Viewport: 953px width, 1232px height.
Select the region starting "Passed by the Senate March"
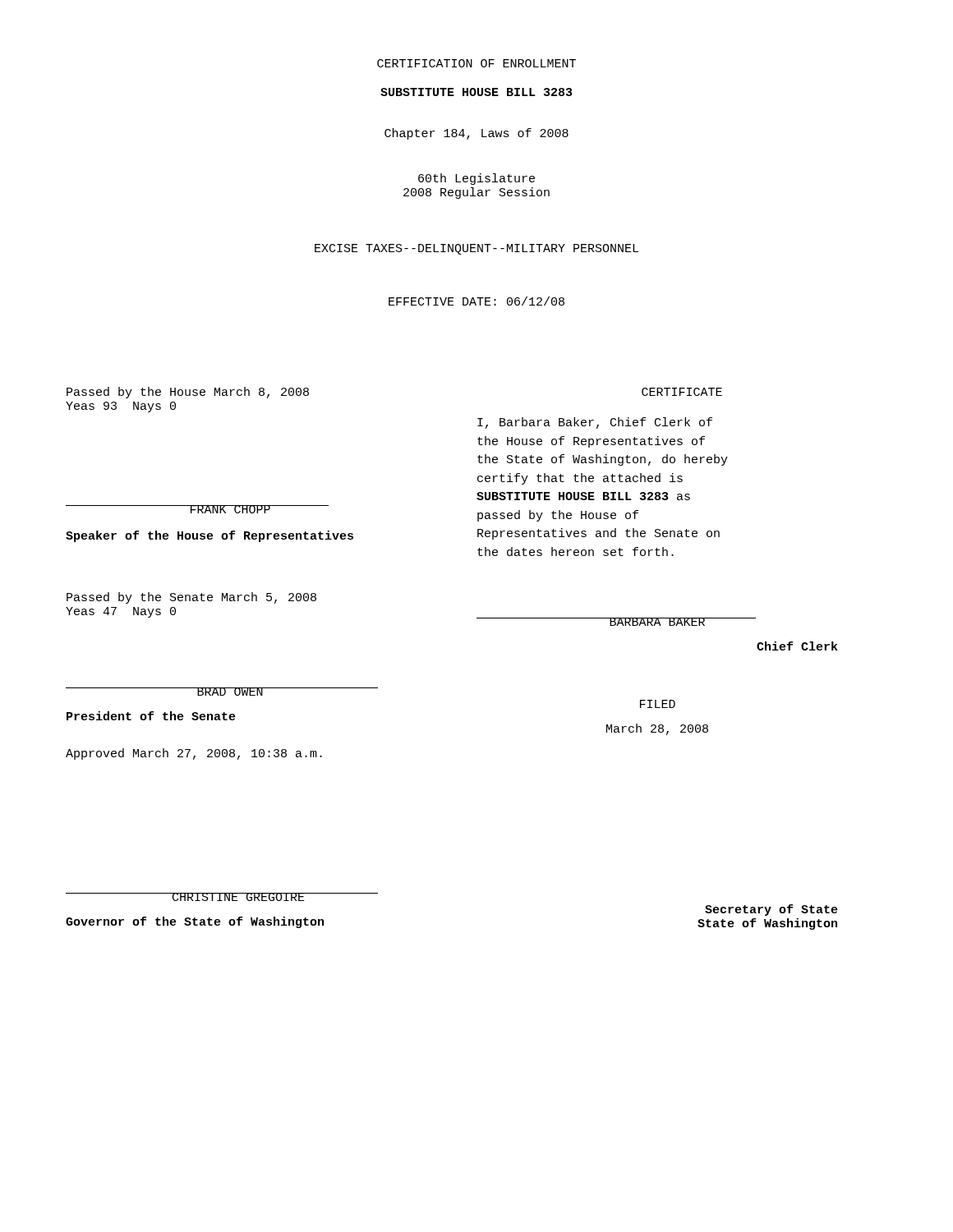(x=191, y=605)
